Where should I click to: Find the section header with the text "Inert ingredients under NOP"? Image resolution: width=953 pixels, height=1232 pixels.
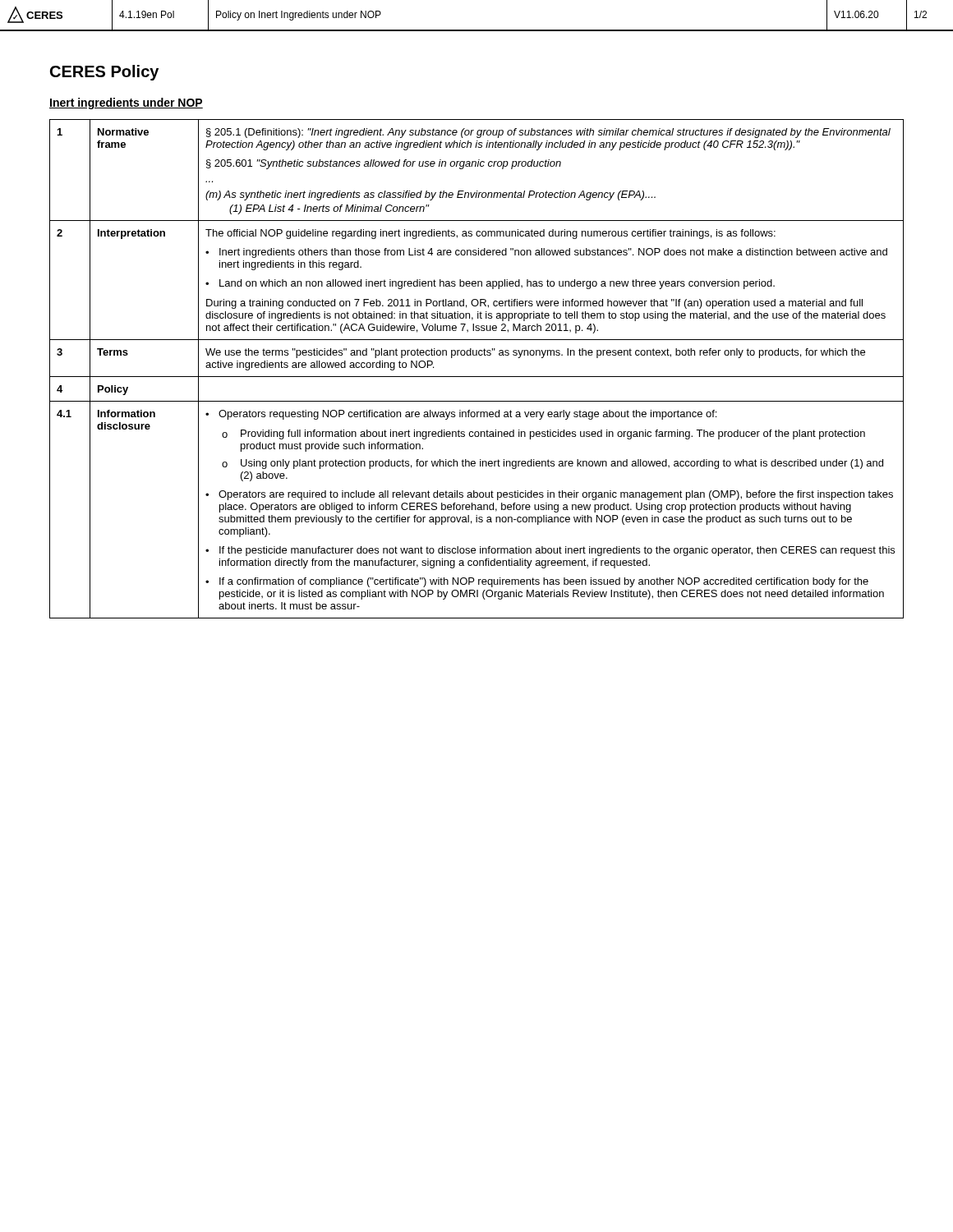coord(126,103)
